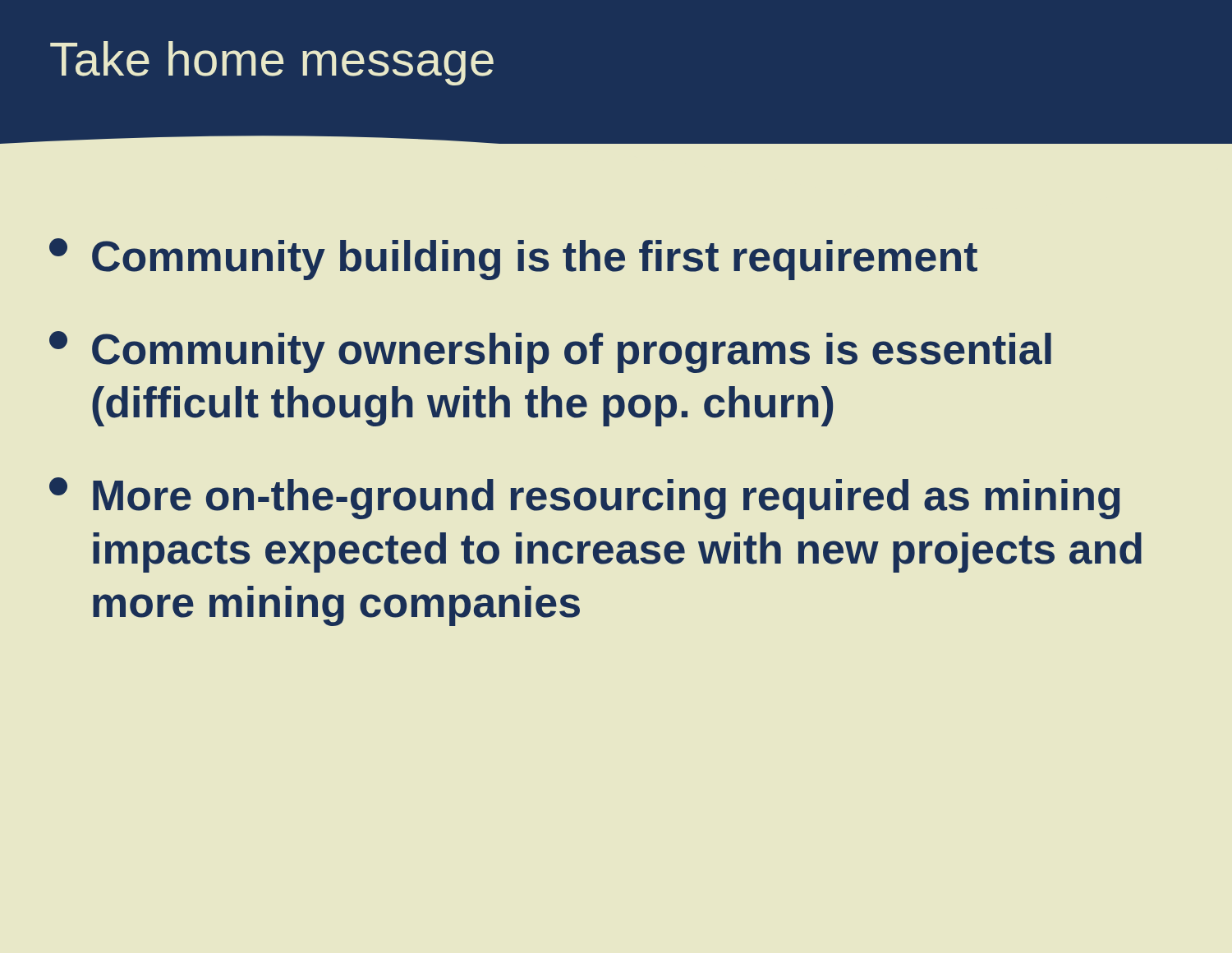
Task: Find the element starting "Community ownership of"
Action: click(x=616, y=376)
